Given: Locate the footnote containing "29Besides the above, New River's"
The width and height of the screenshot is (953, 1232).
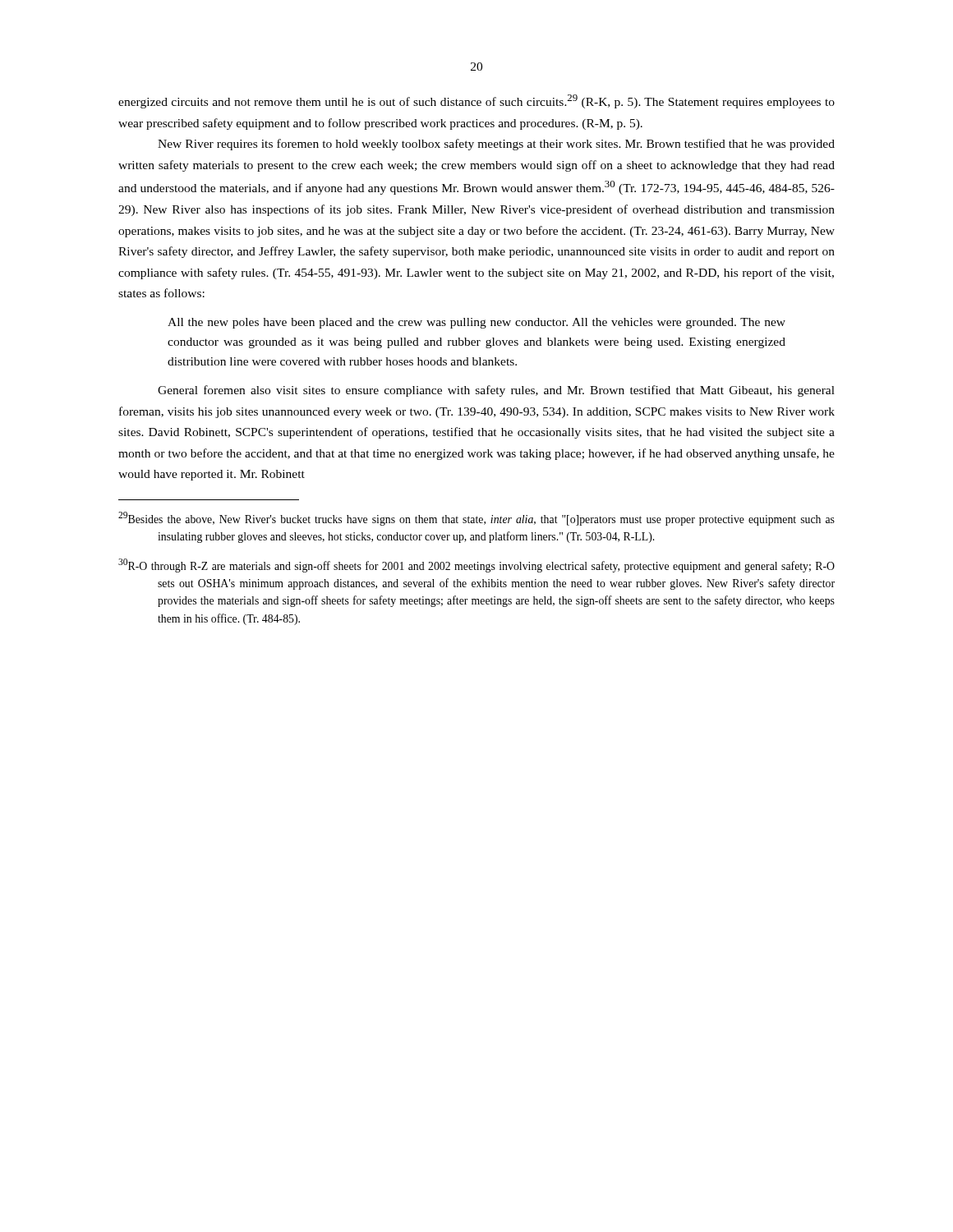Looking at the screenshot, I should point(496,526).
